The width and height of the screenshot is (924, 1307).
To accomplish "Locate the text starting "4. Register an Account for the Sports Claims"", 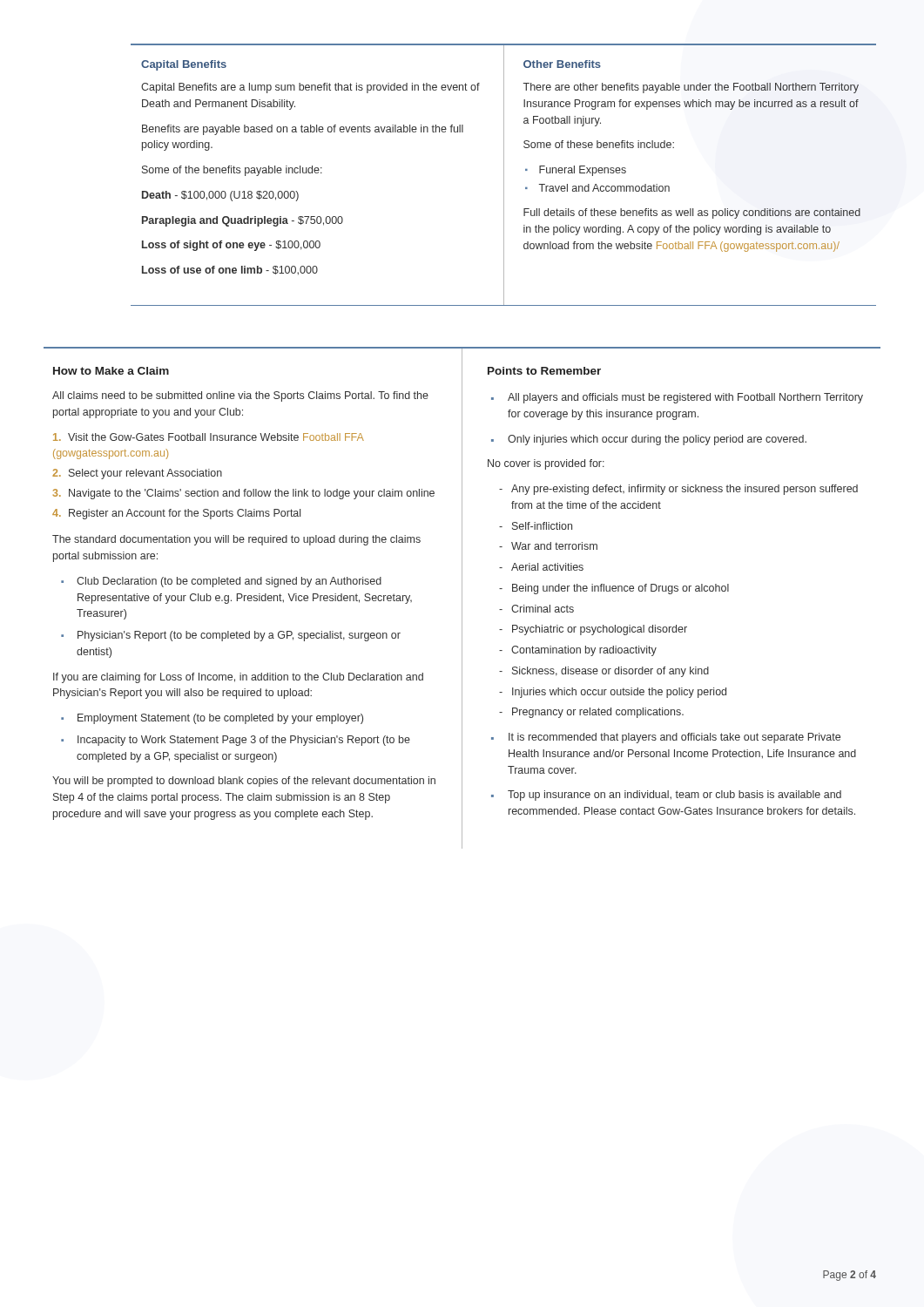I will (177, 513).
